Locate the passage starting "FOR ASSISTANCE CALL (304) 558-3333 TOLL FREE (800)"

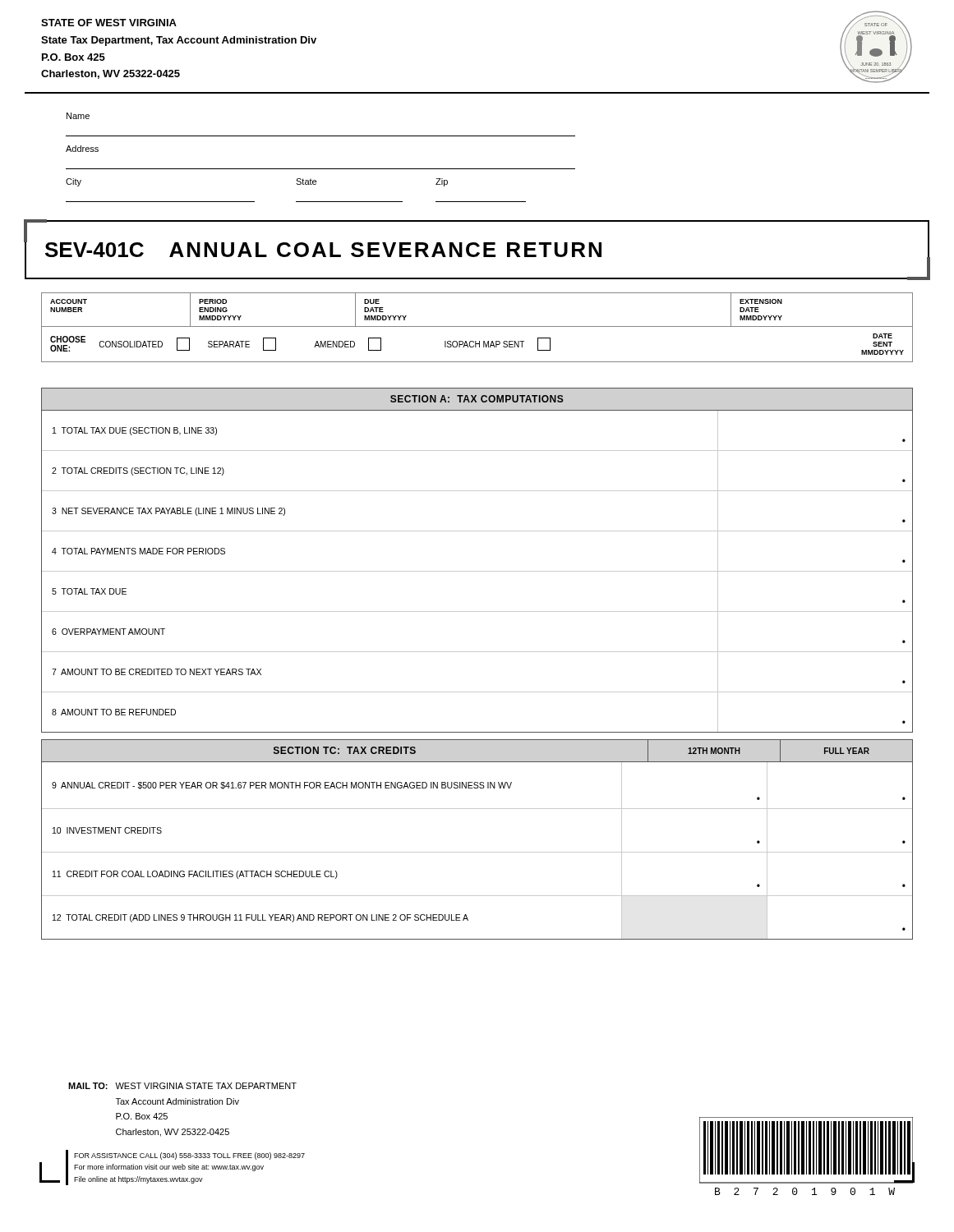click(x=189, y=1167)
